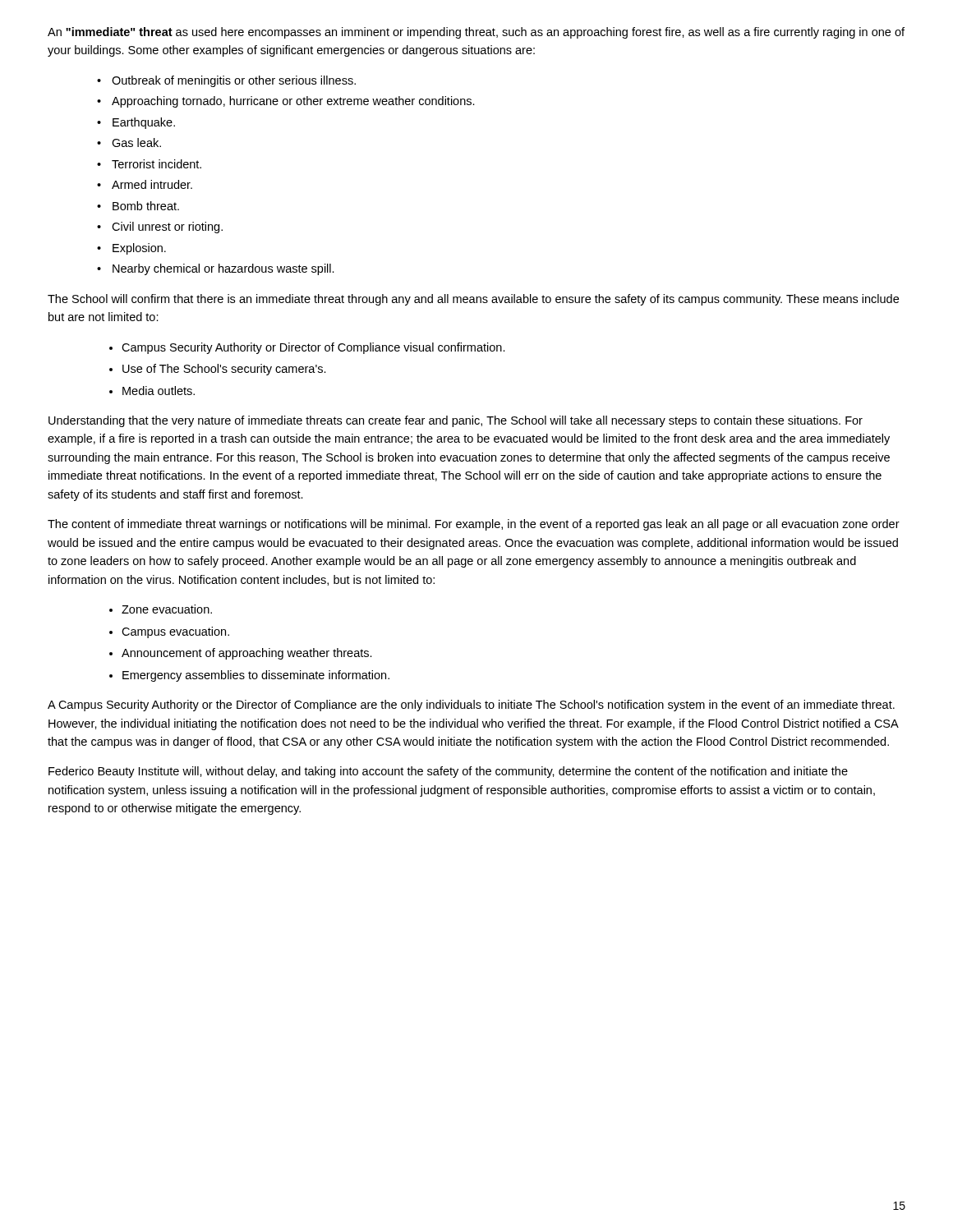
Task: Find the block starting "The School will confirm that there is"
Action: 474,308
